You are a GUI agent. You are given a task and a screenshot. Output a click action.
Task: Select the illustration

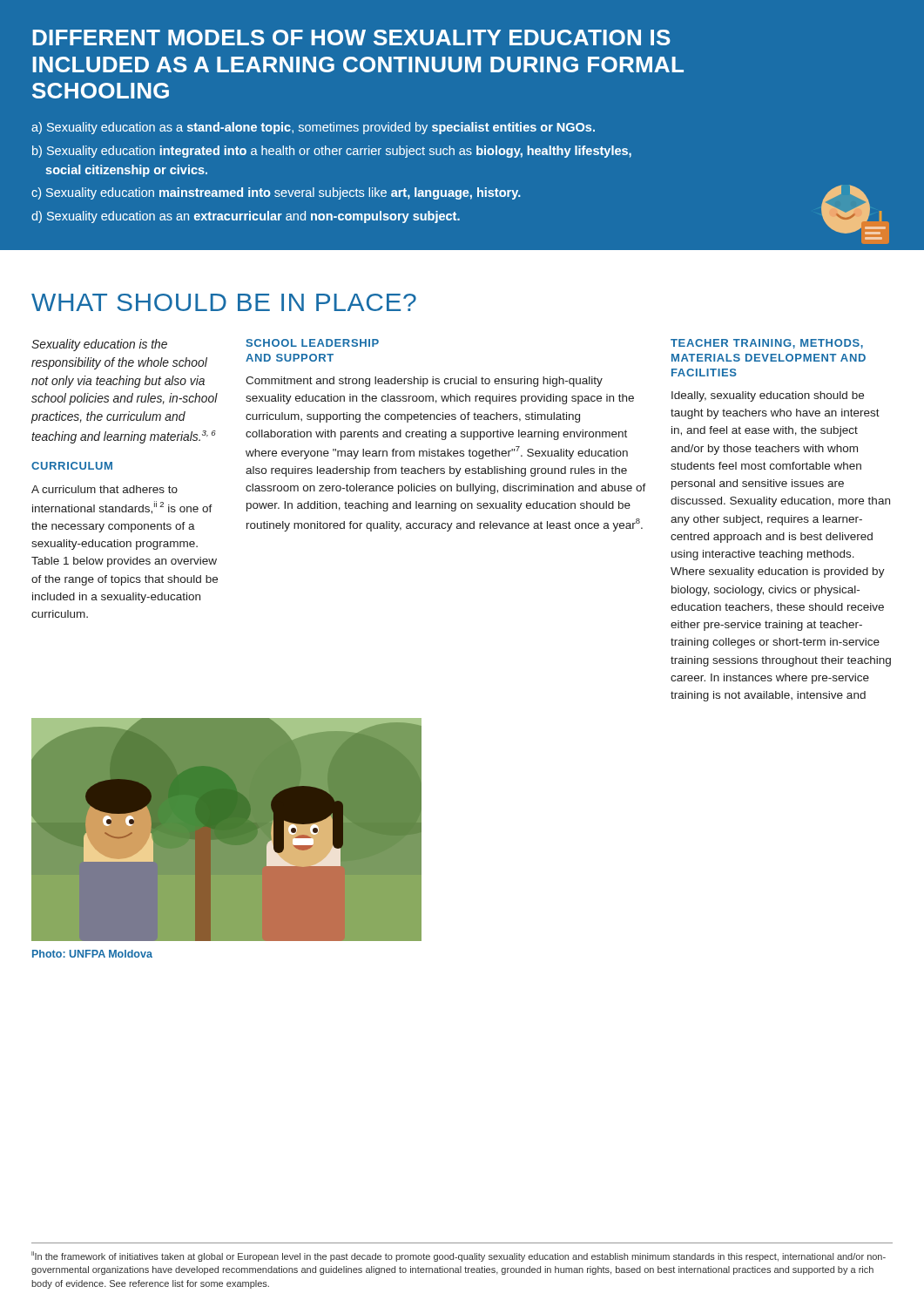[x=846, y=208]
